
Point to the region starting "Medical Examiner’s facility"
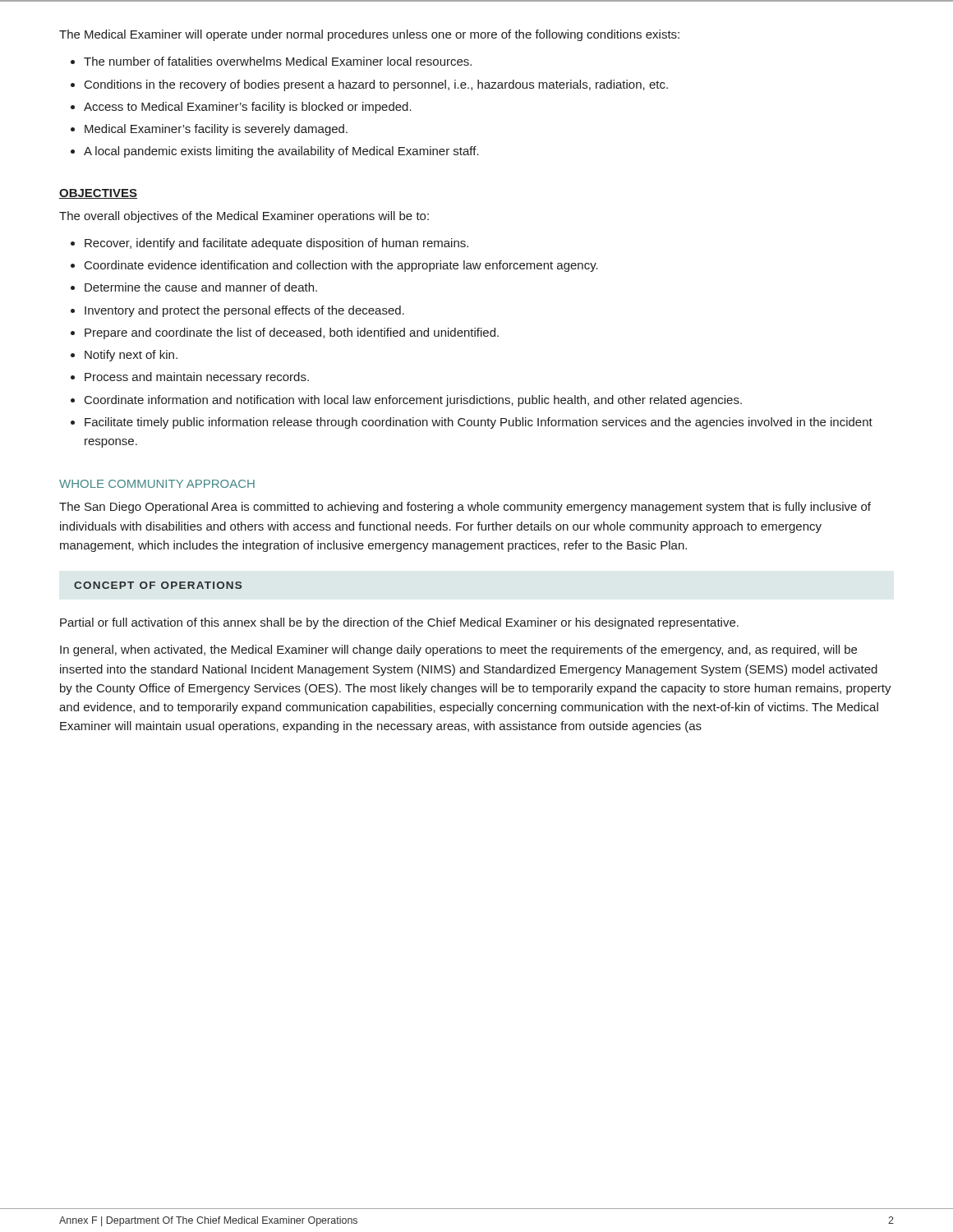[x=216, y=130]
